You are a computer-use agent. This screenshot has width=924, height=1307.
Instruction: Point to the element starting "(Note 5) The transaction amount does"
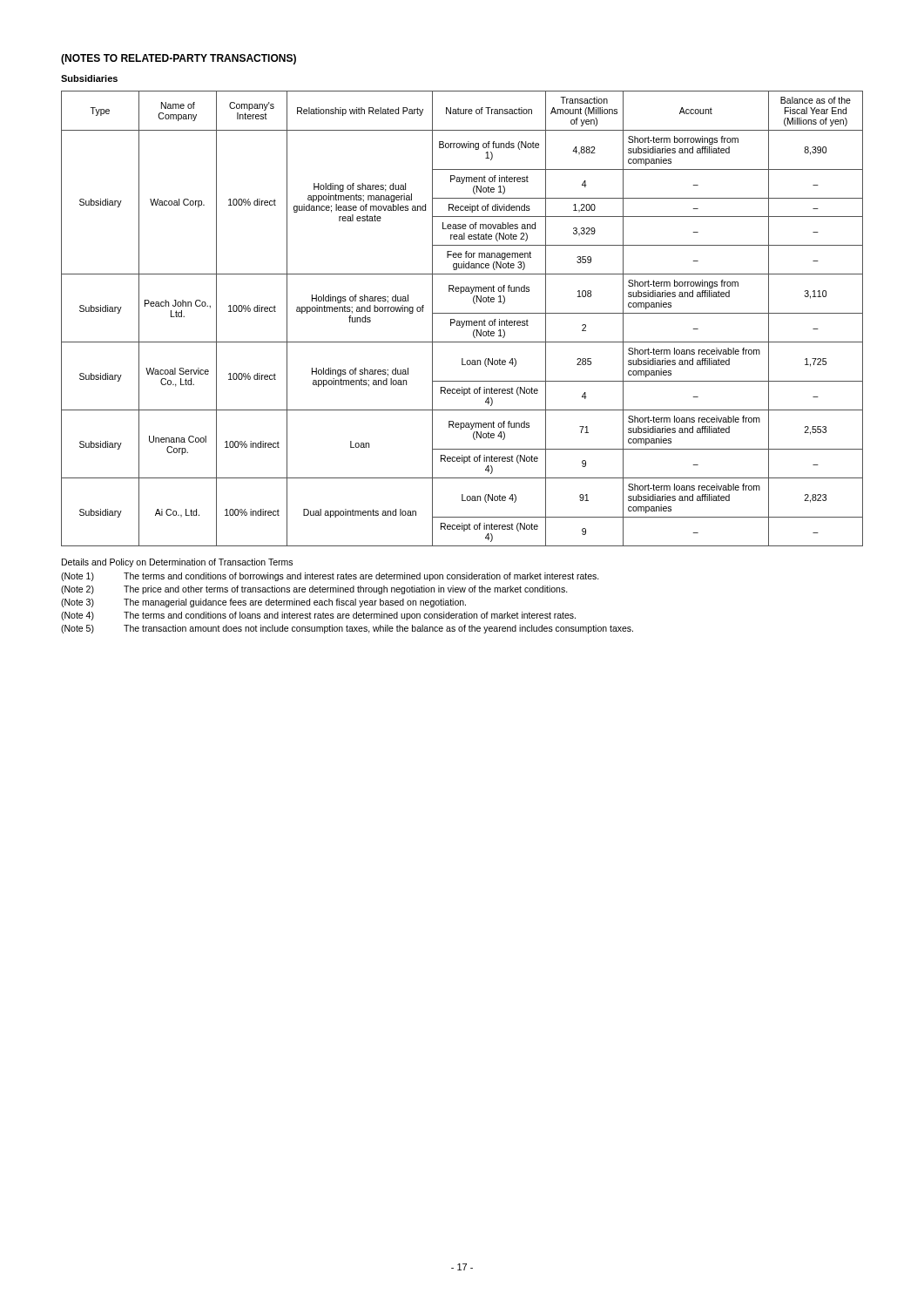click(x=462, y=628)
